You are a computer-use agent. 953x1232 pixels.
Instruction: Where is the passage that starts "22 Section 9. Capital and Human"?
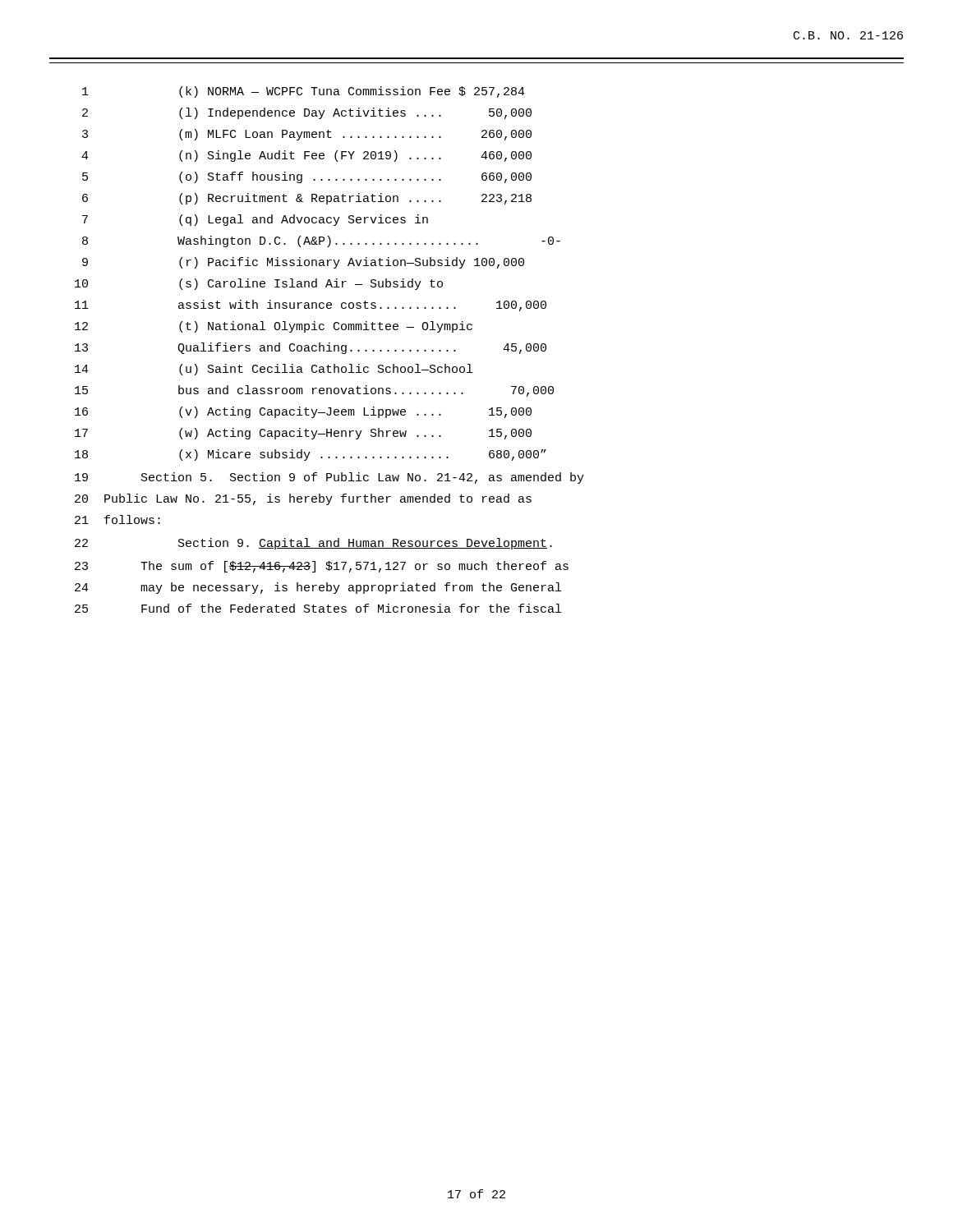[476, 544]
